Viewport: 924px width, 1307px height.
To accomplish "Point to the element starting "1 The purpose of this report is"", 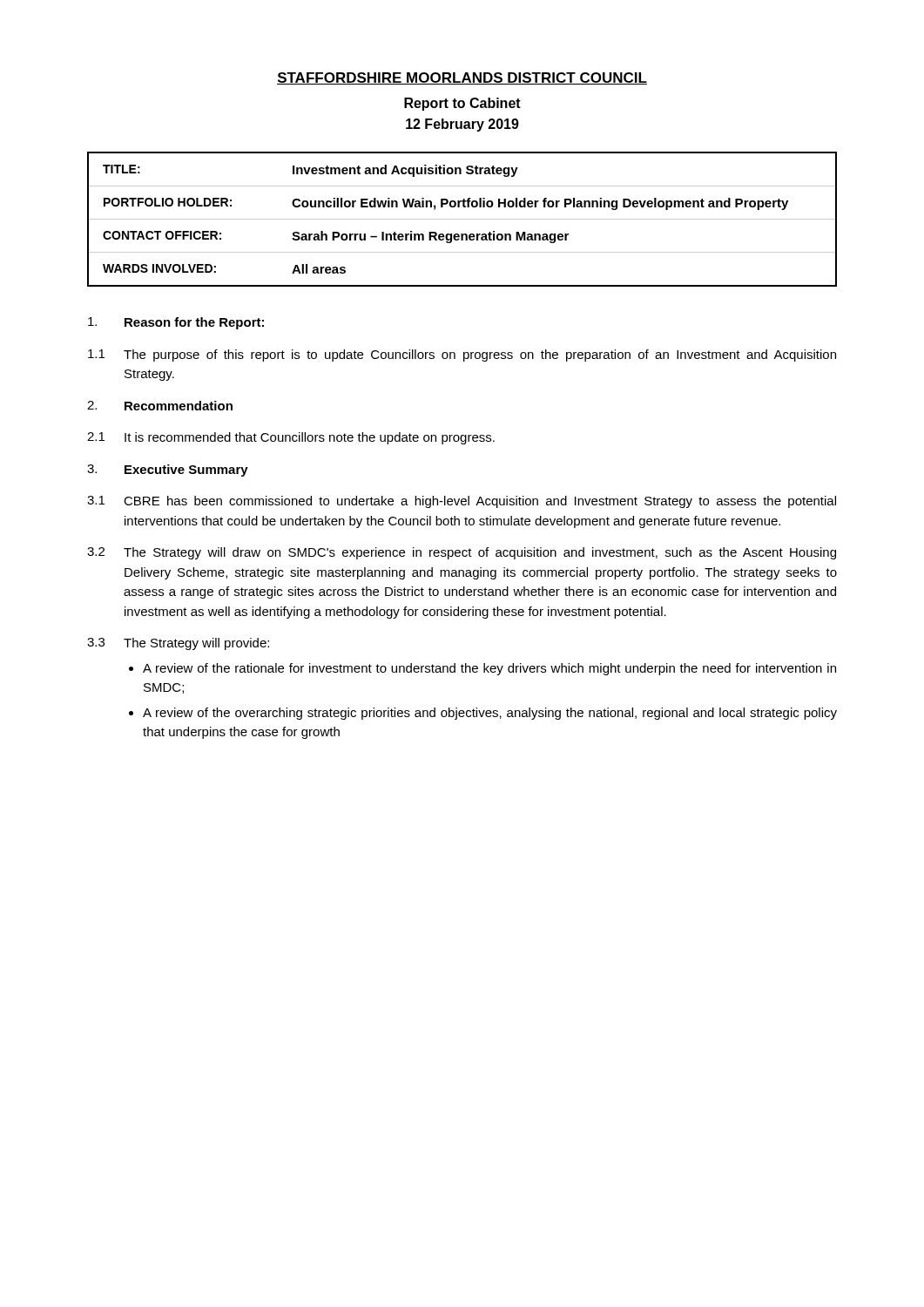I will (x=462, y=364).
